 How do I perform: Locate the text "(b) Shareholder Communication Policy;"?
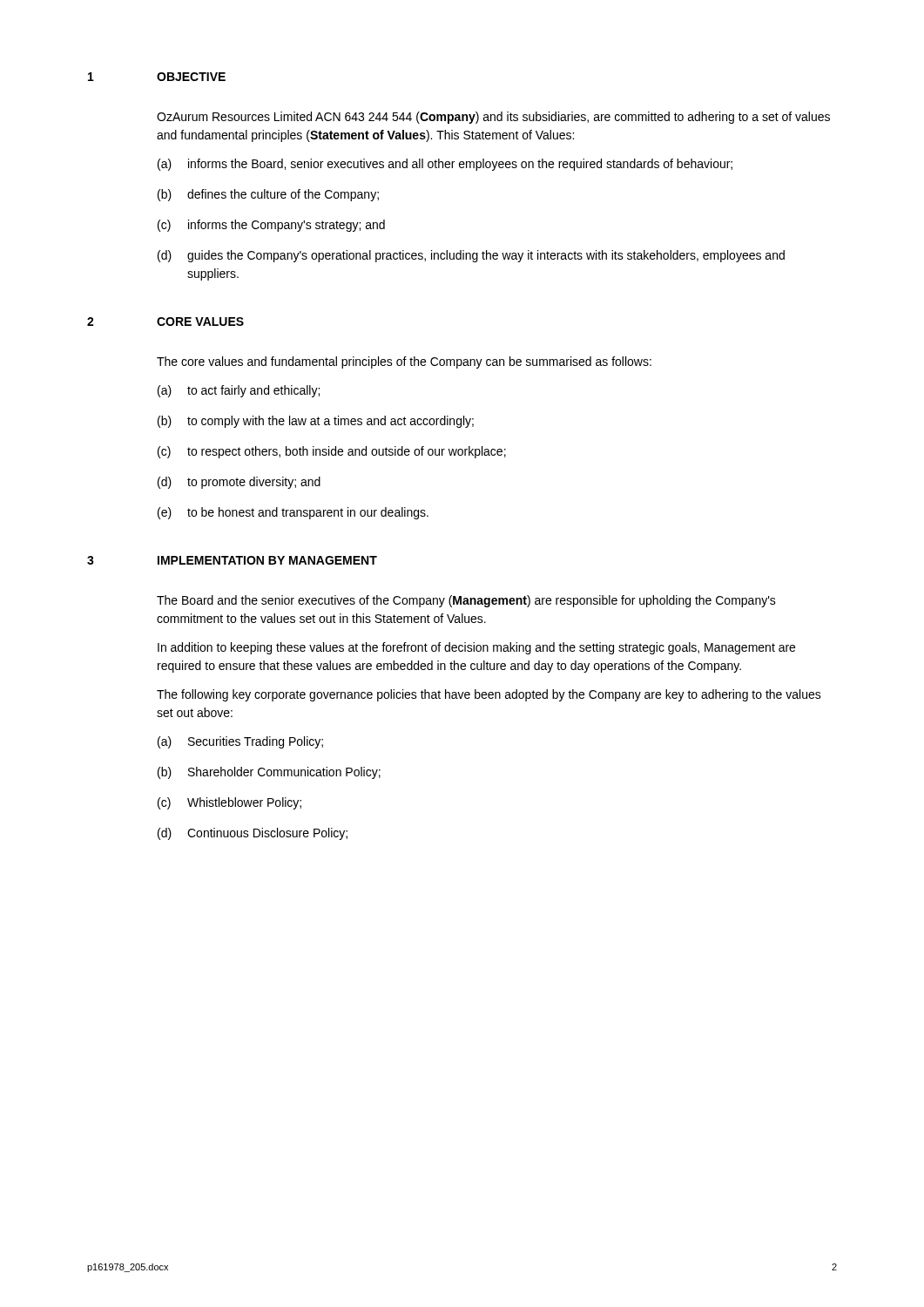[269, 773]
